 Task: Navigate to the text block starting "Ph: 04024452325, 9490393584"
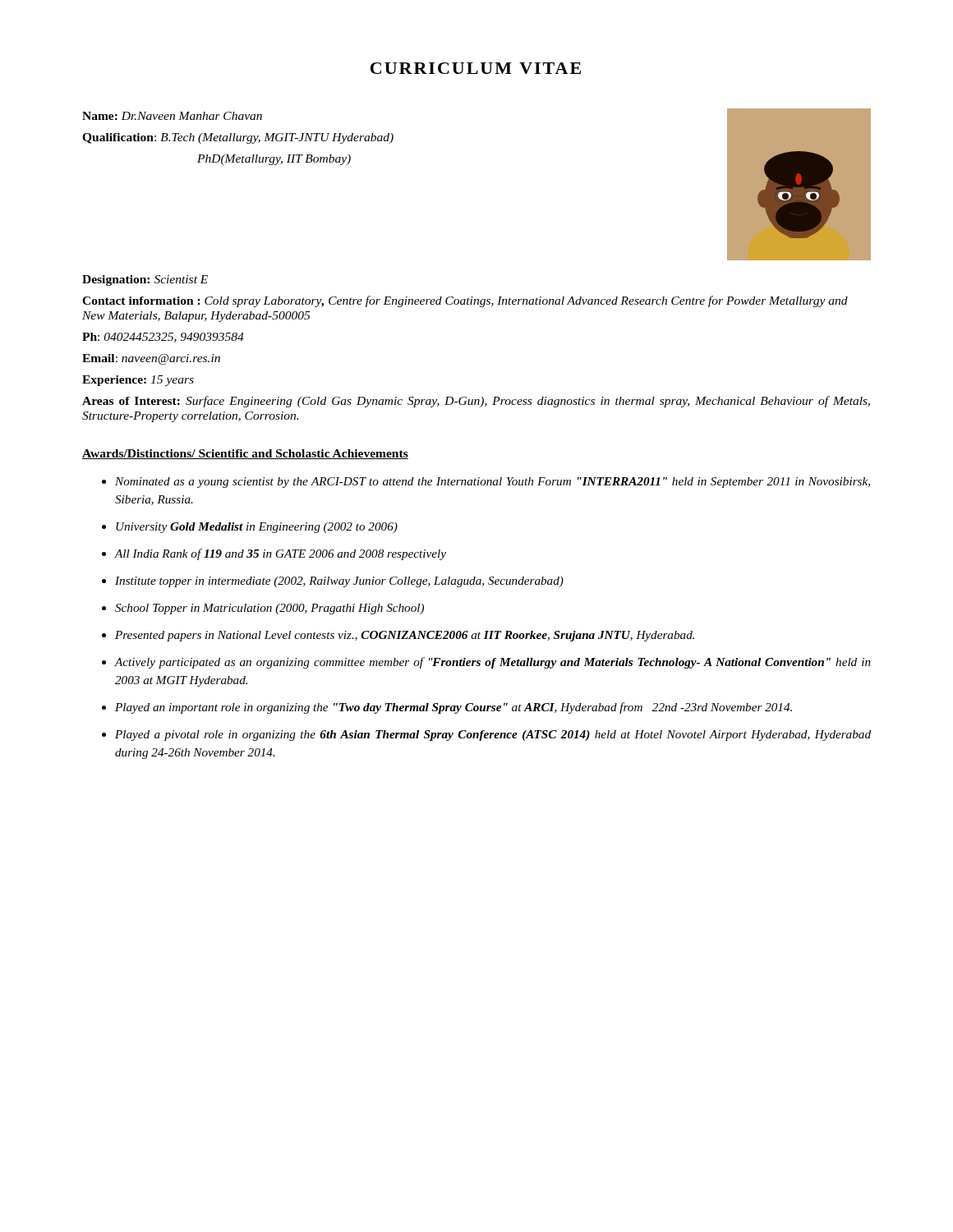pyautogui.click(x=163, y=336)
